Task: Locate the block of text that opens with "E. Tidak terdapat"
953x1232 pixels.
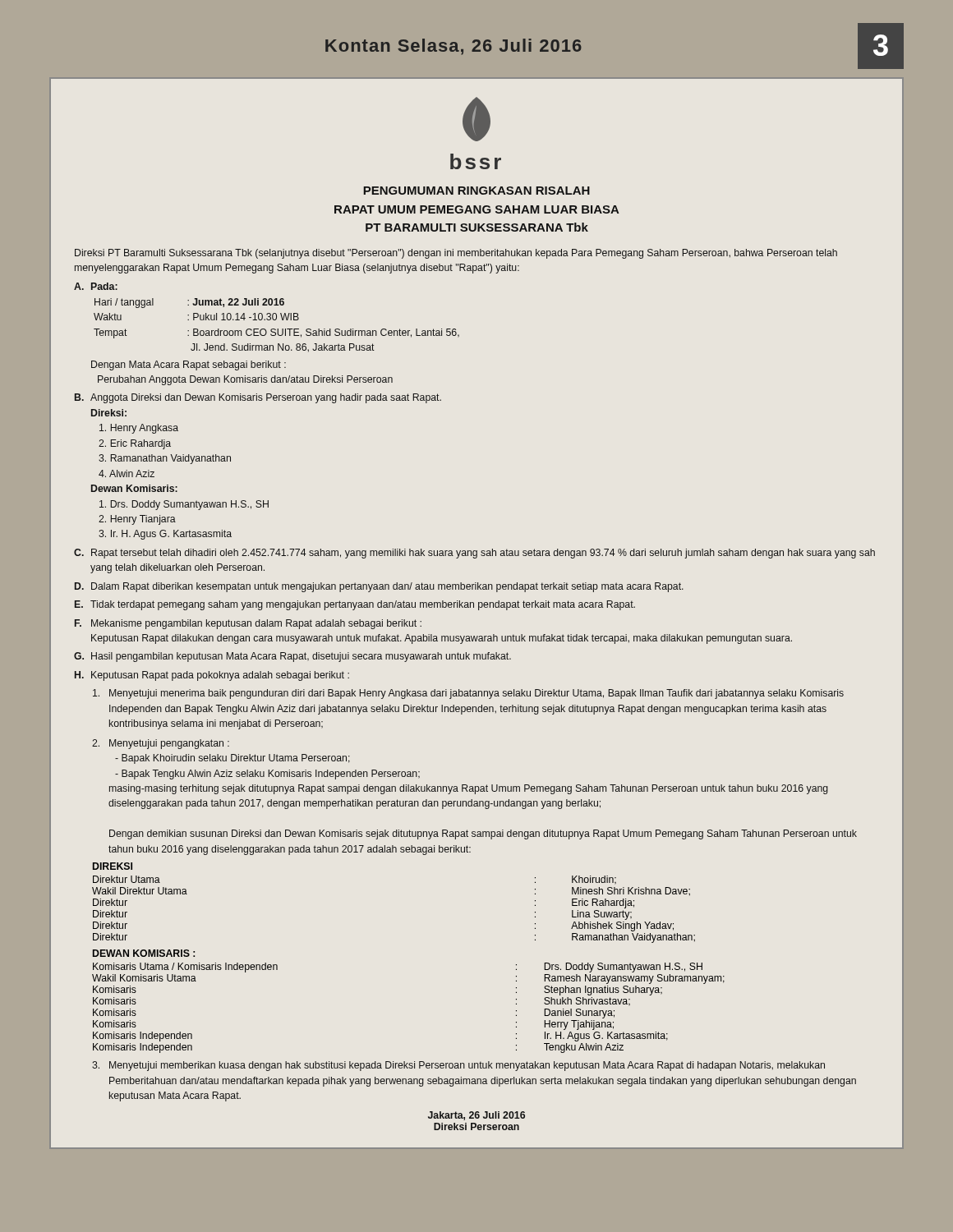Action: [x=355, y=605]
